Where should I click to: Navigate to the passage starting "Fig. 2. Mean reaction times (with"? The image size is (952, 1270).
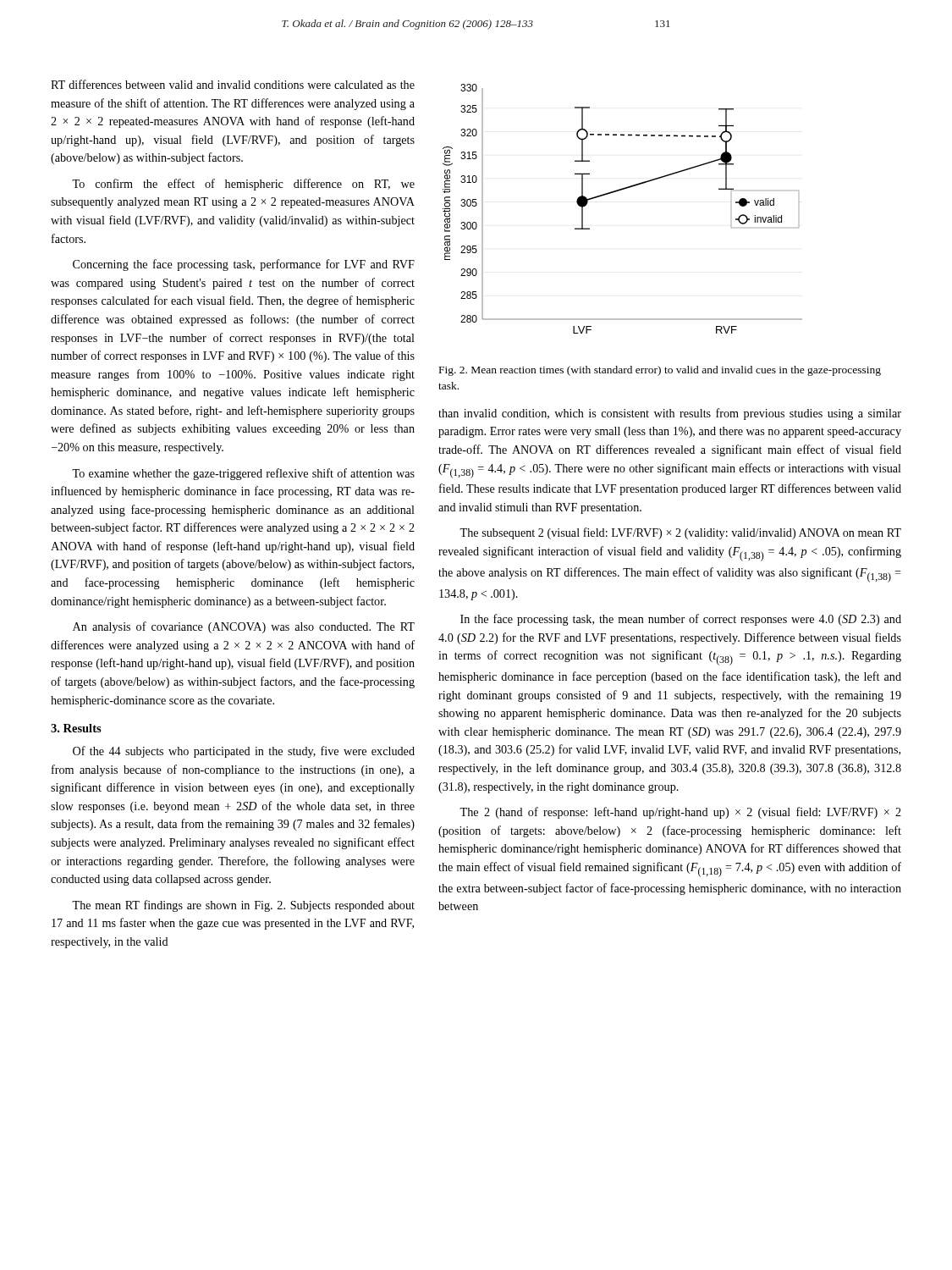660,378
